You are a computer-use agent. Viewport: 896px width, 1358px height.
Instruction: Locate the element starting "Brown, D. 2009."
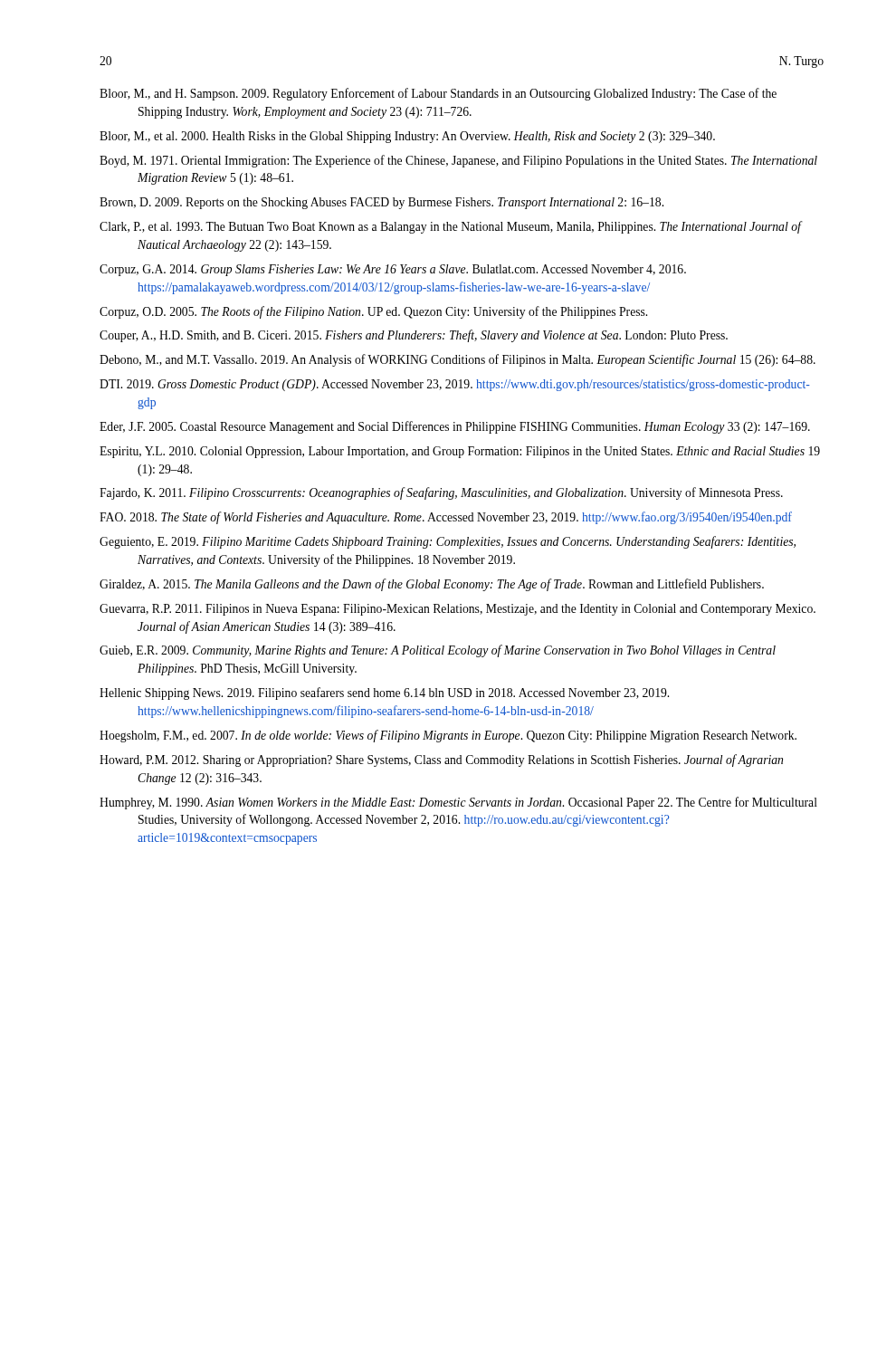pyautogui.click(x=382, y=203)
